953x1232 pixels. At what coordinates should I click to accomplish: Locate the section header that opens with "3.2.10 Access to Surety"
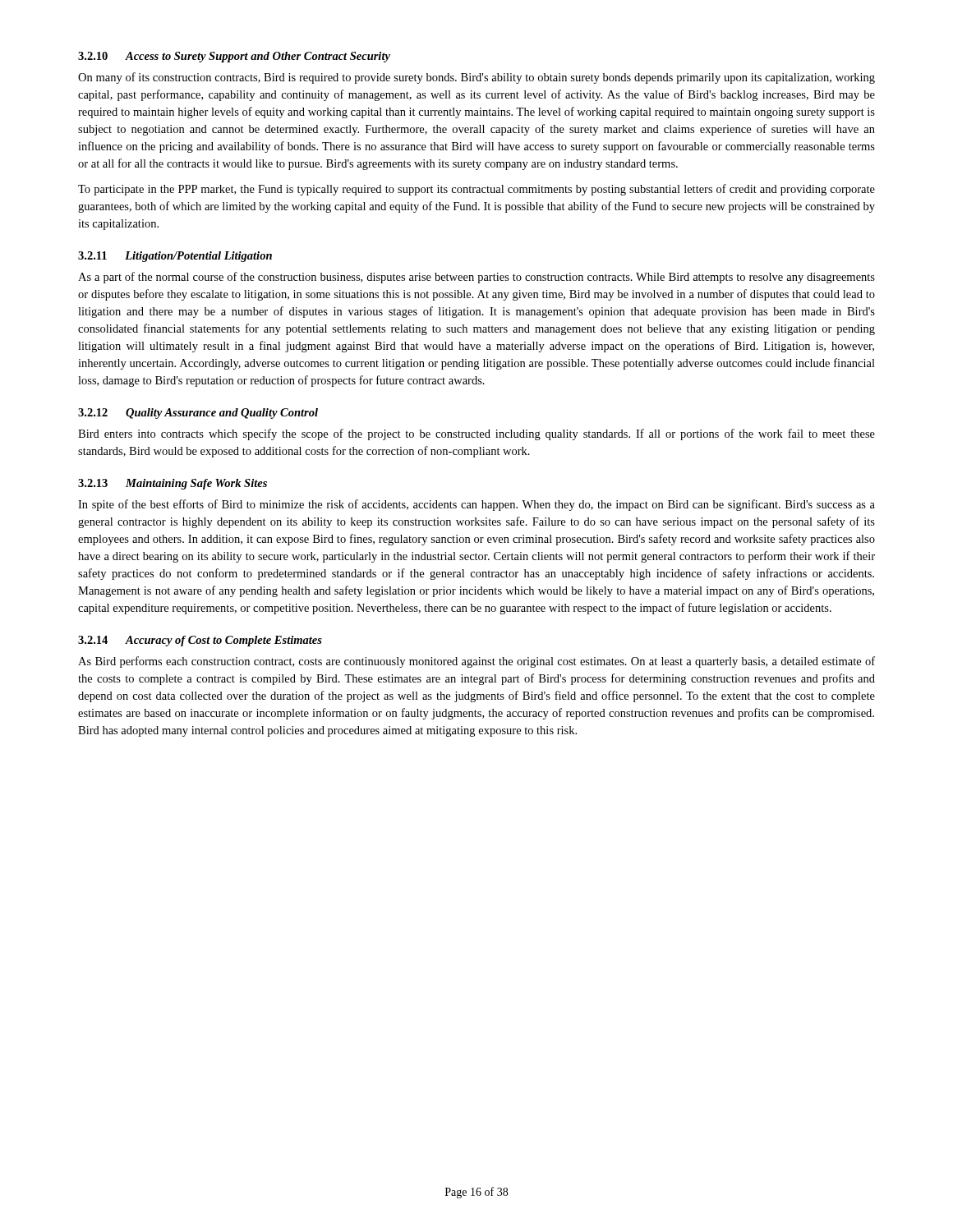point(234,56)
